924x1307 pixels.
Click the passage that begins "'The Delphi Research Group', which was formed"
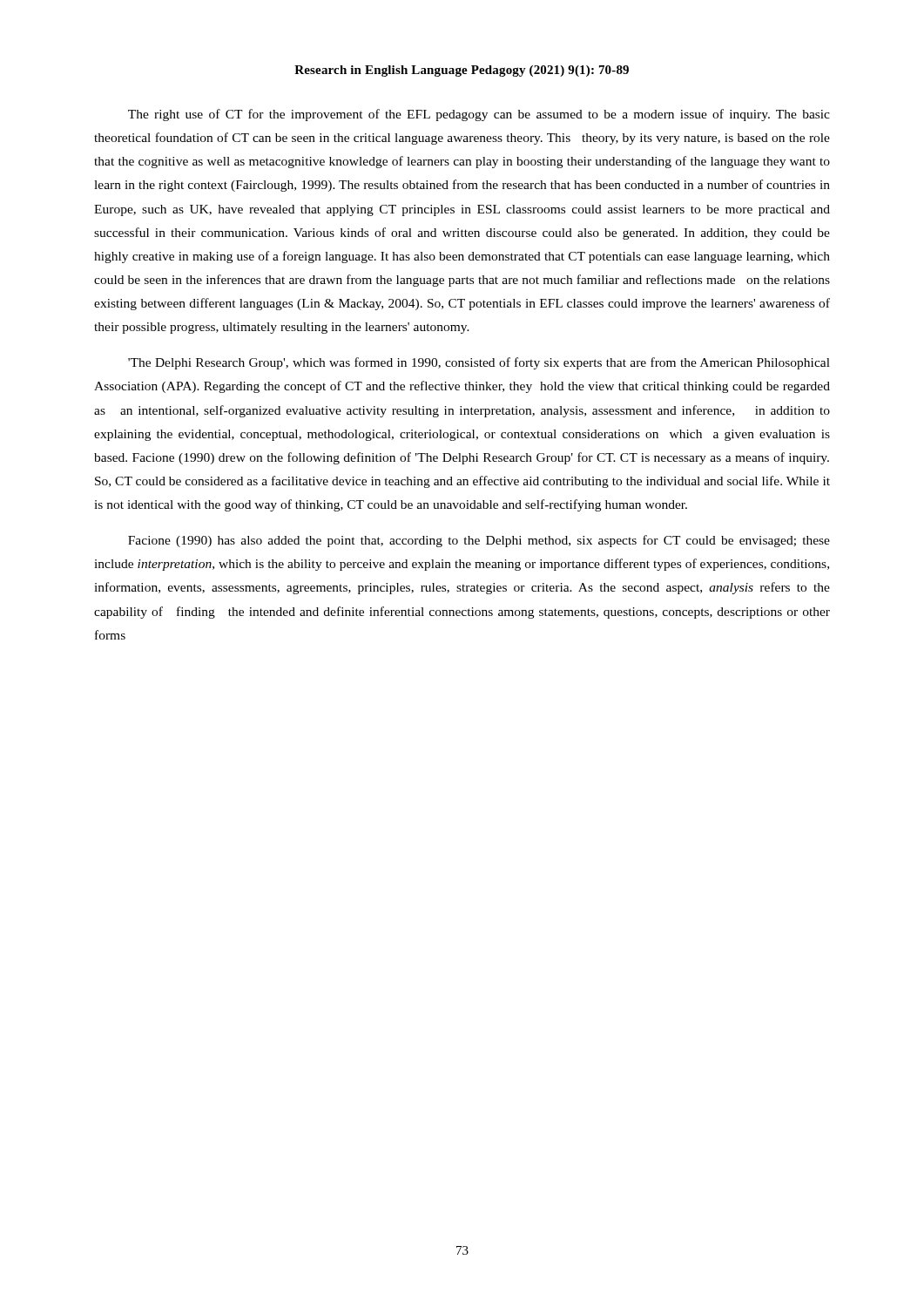click(x=462, y=433)
